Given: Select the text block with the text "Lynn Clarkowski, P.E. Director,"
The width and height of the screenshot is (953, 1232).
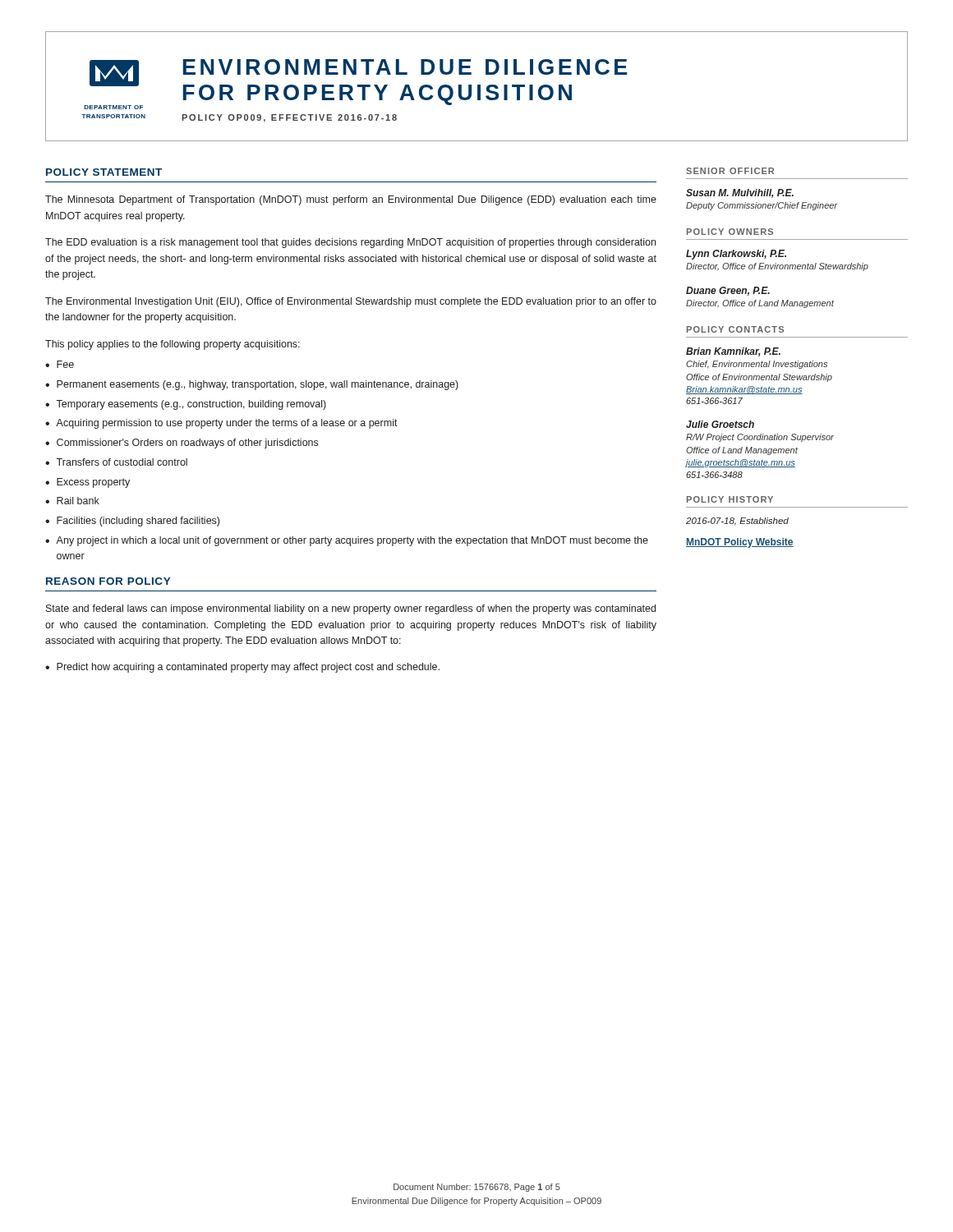Looking at the screenshot, I should [797, 261].
